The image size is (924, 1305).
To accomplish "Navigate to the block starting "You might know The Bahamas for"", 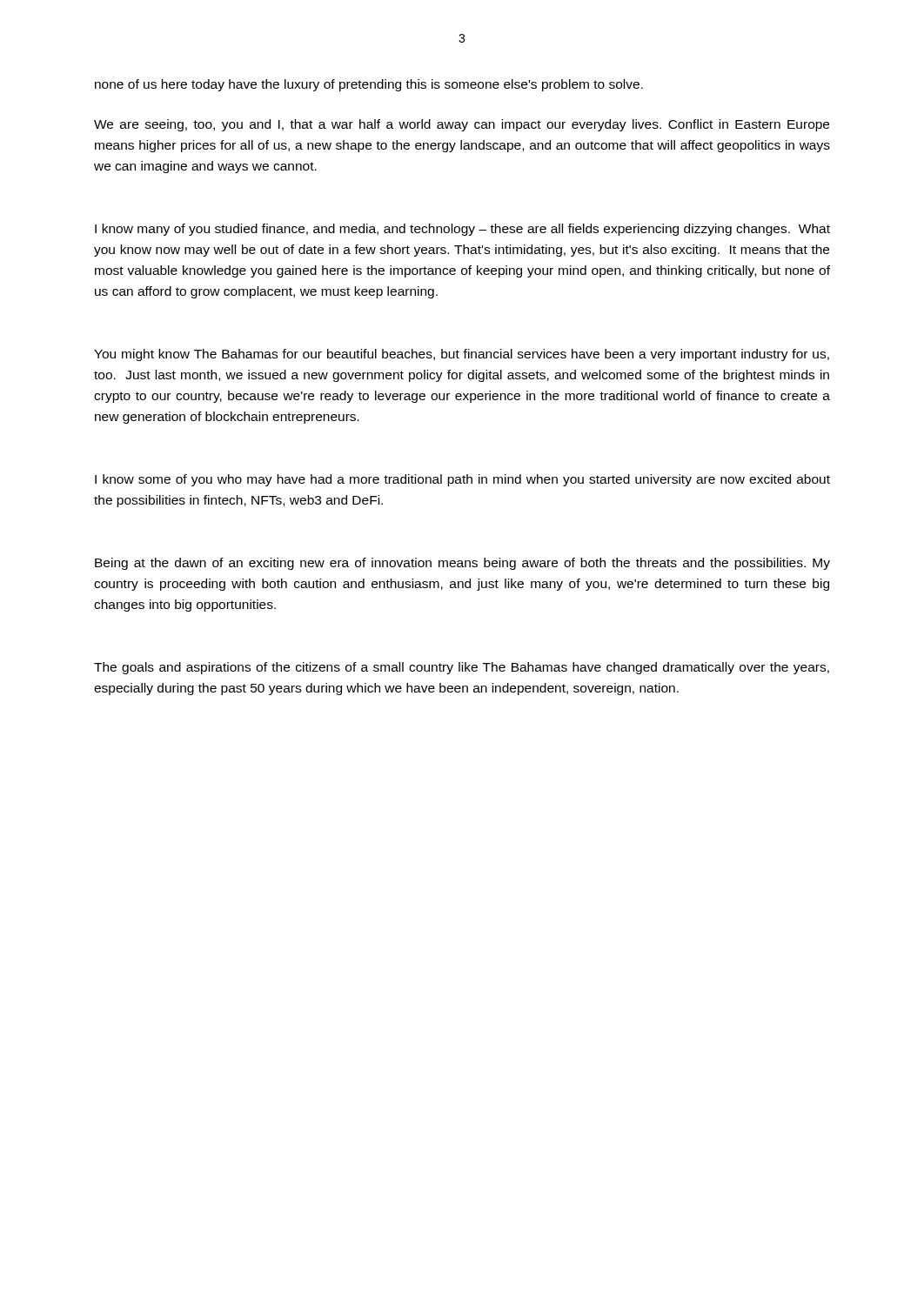I will coord(462,385).
